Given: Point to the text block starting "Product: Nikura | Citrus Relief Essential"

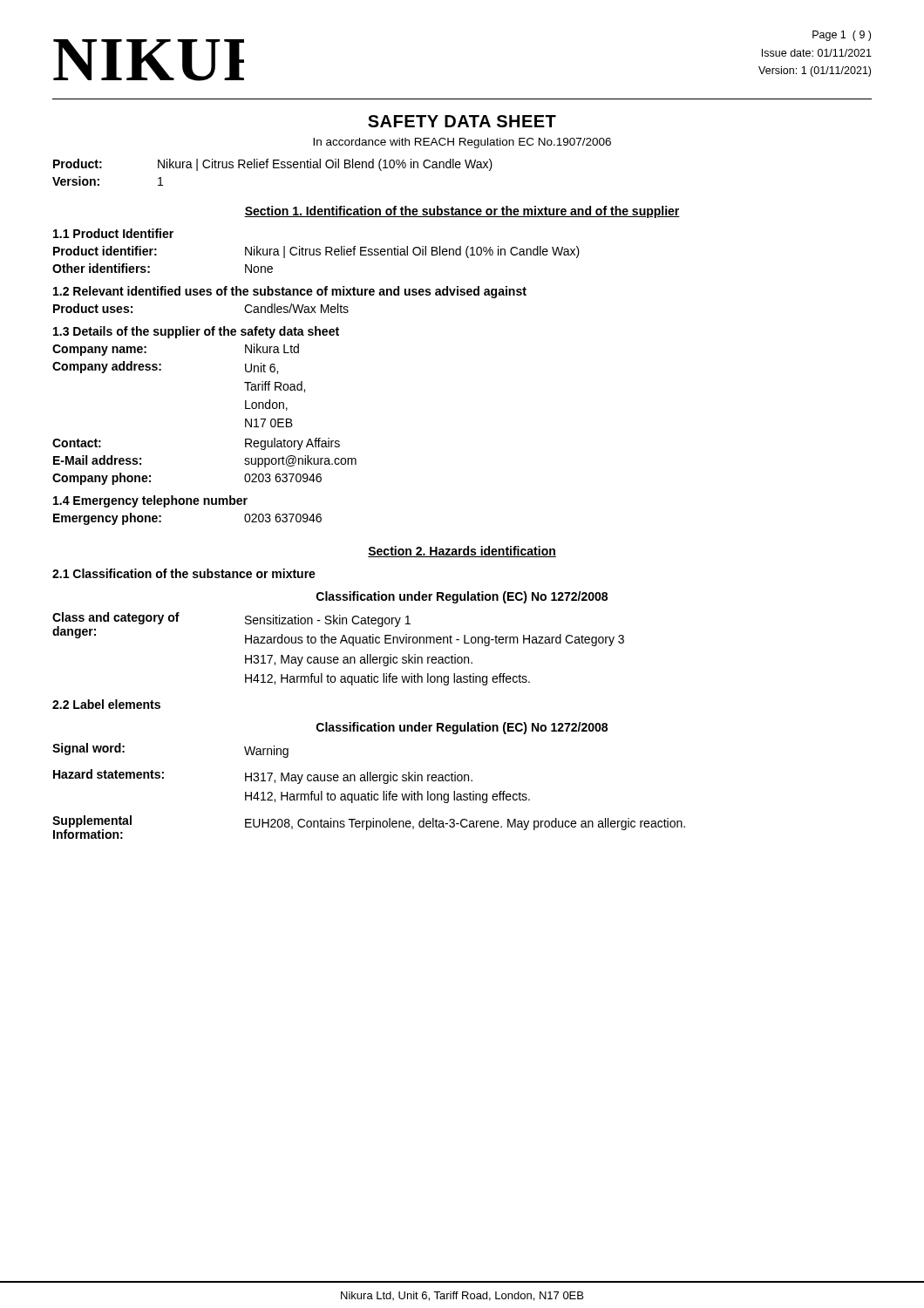Looking at the screenshot, I should [x=272, y=164].
